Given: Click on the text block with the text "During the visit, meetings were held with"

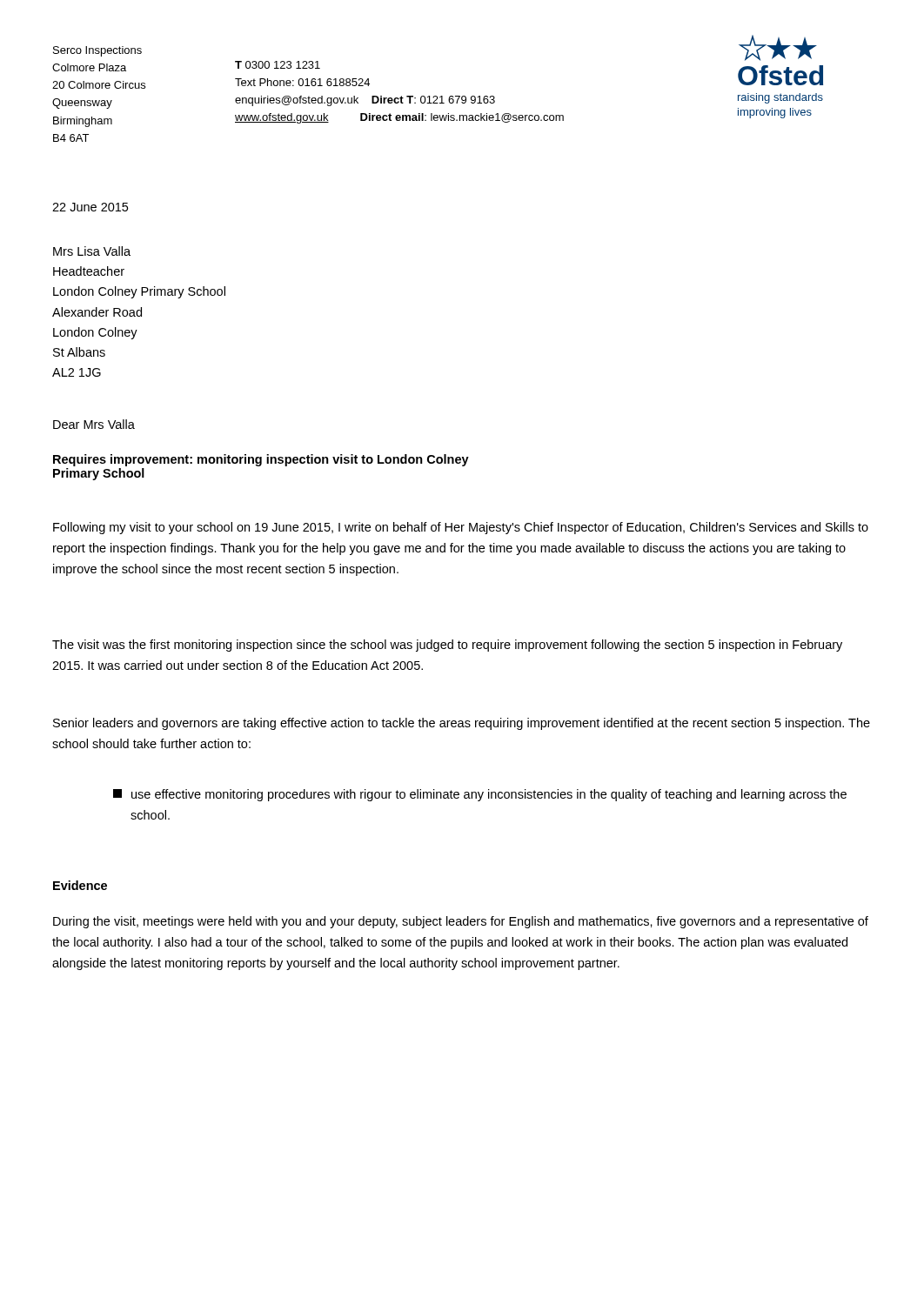Looking at the screenshot, I should (x=460, y=942).
